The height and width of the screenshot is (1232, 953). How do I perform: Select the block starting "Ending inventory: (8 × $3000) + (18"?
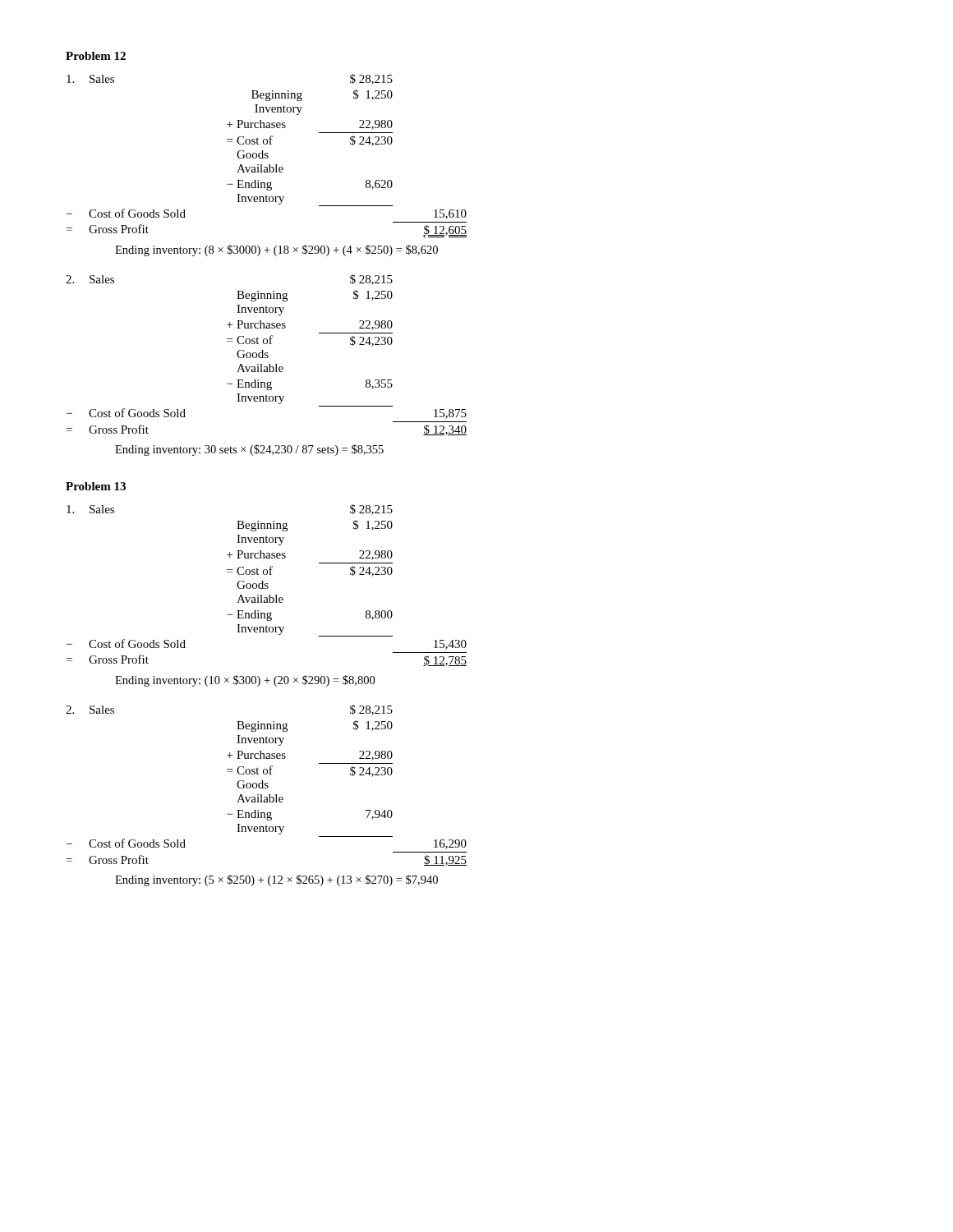277,249
